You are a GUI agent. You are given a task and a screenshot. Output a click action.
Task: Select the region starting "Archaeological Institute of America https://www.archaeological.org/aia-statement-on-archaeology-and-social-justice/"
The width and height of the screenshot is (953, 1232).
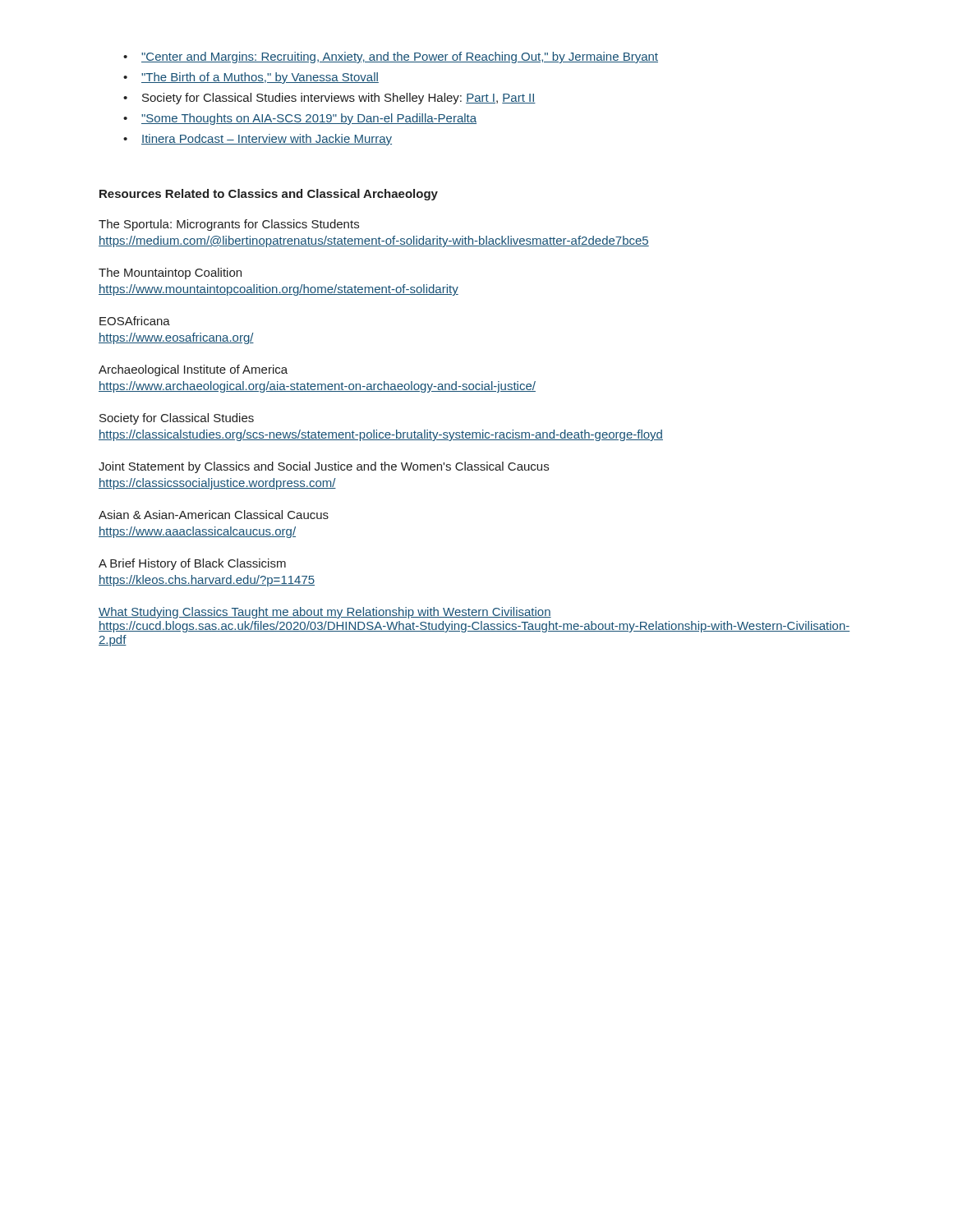coord(476,377)
